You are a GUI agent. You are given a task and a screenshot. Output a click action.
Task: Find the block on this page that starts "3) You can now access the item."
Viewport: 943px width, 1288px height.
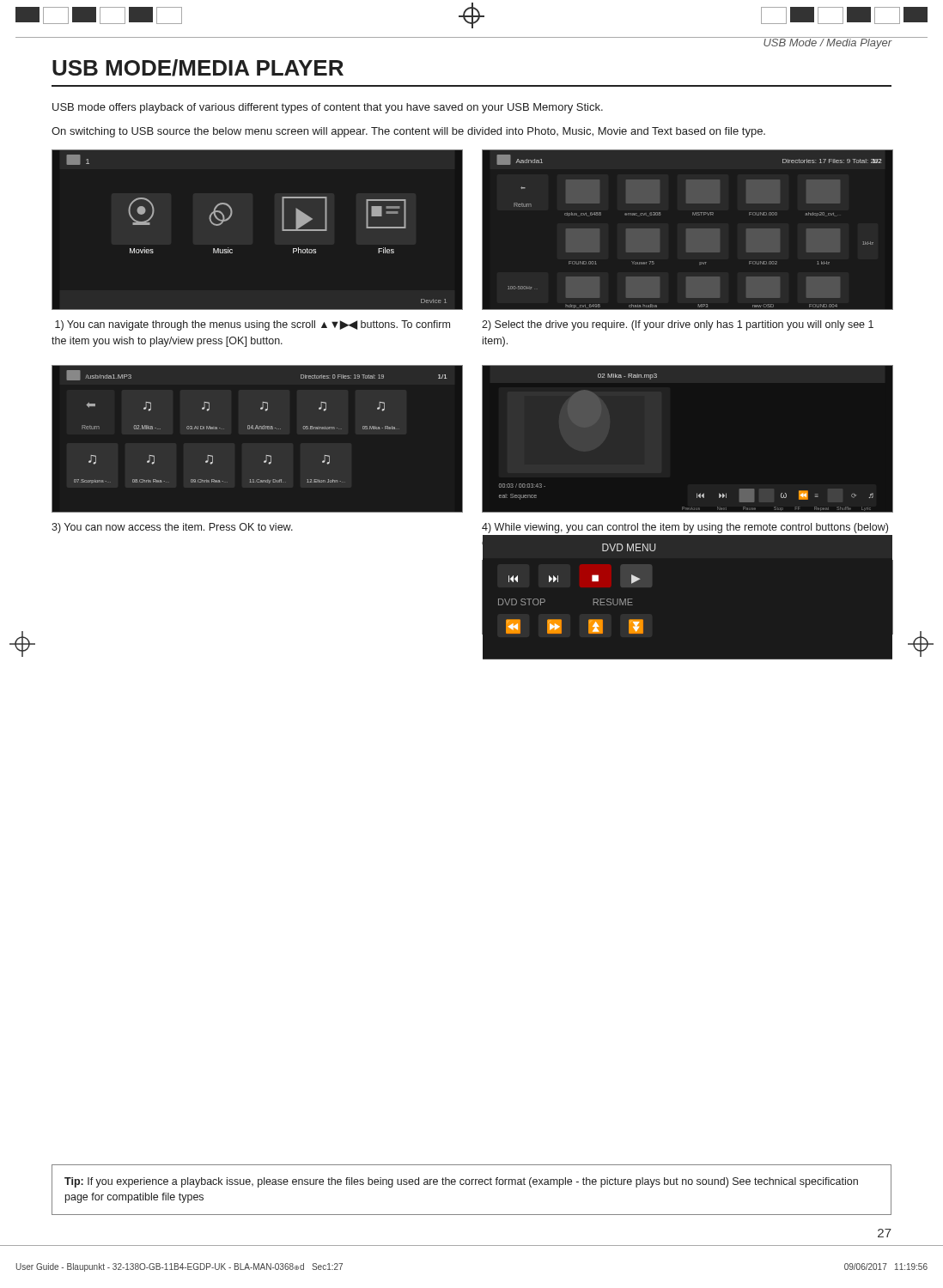[172, 527]
